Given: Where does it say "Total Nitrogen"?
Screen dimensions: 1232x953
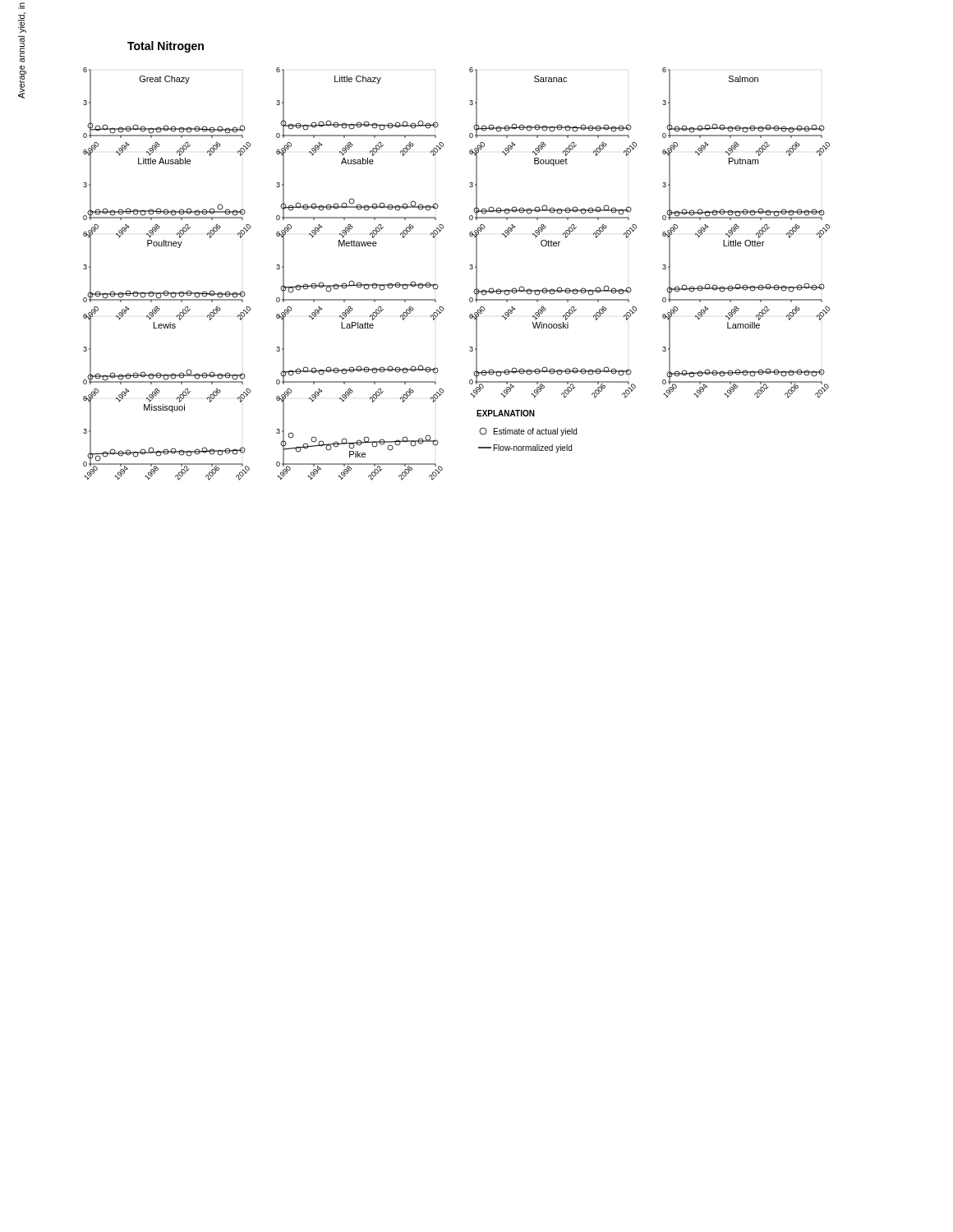Looking at the screenshot, I should [x=166, y=46].
